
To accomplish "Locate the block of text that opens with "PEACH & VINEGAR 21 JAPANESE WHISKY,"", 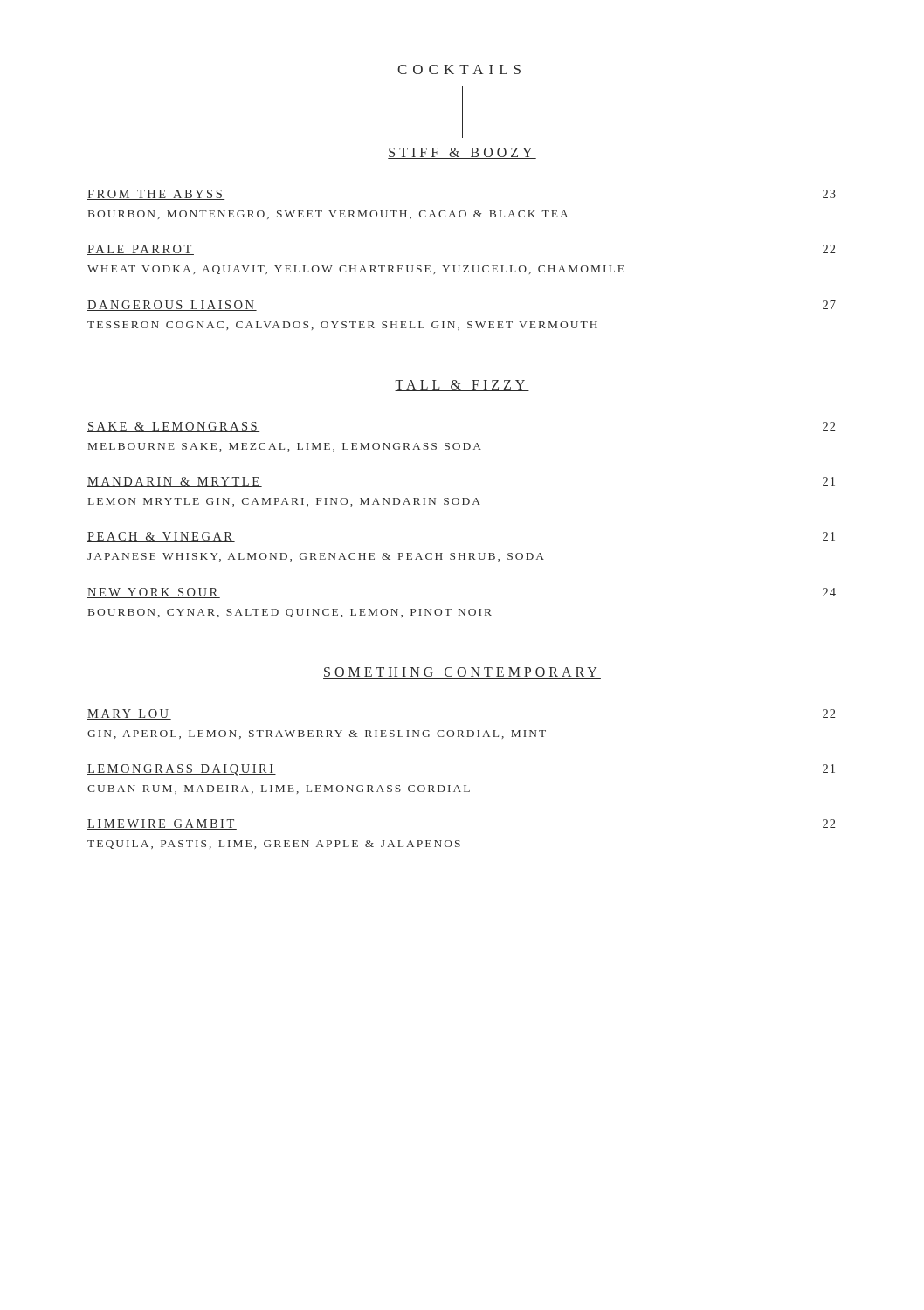I will (462, 548).
